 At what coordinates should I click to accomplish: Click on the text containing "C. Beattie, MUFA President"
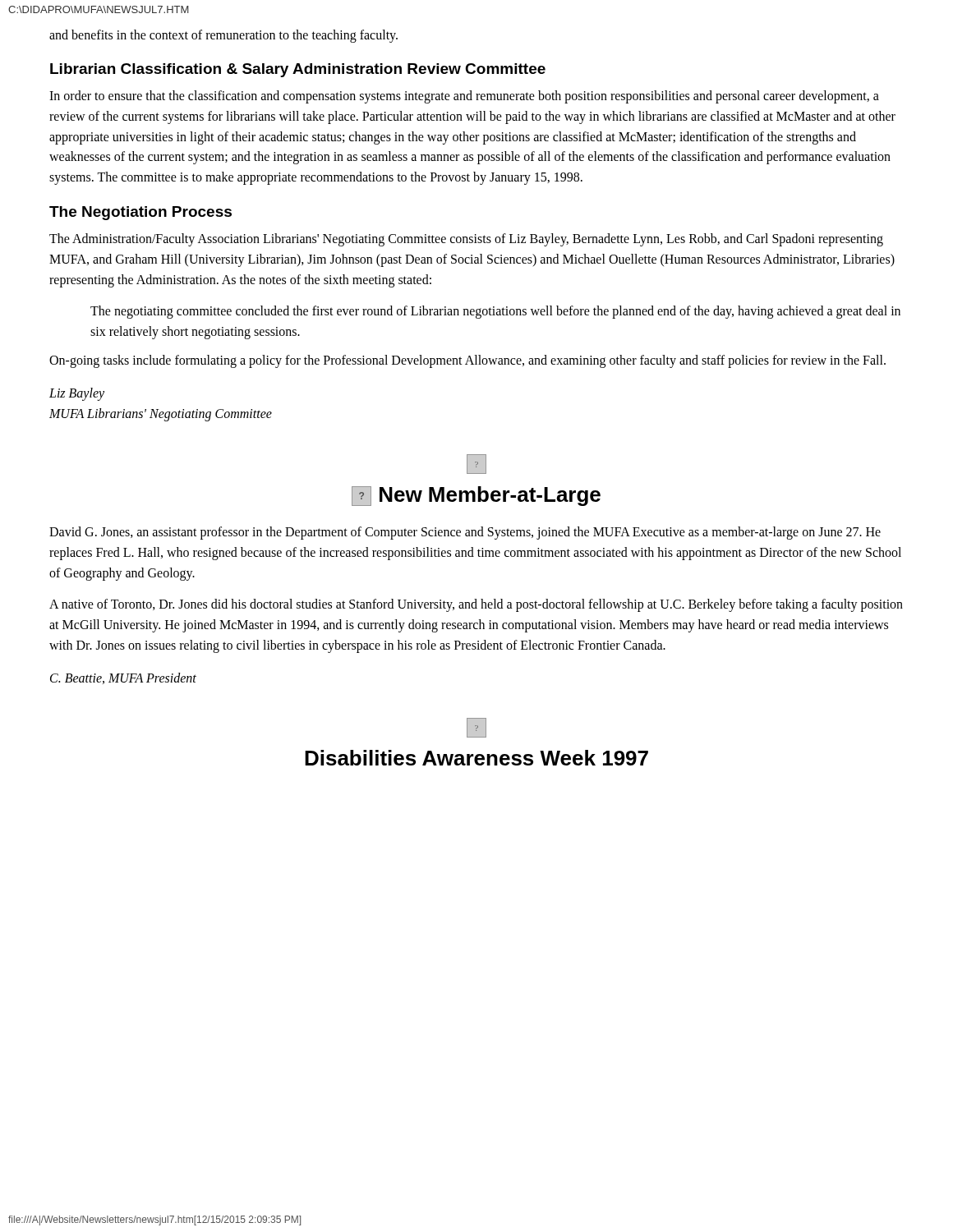coord(123,678)
